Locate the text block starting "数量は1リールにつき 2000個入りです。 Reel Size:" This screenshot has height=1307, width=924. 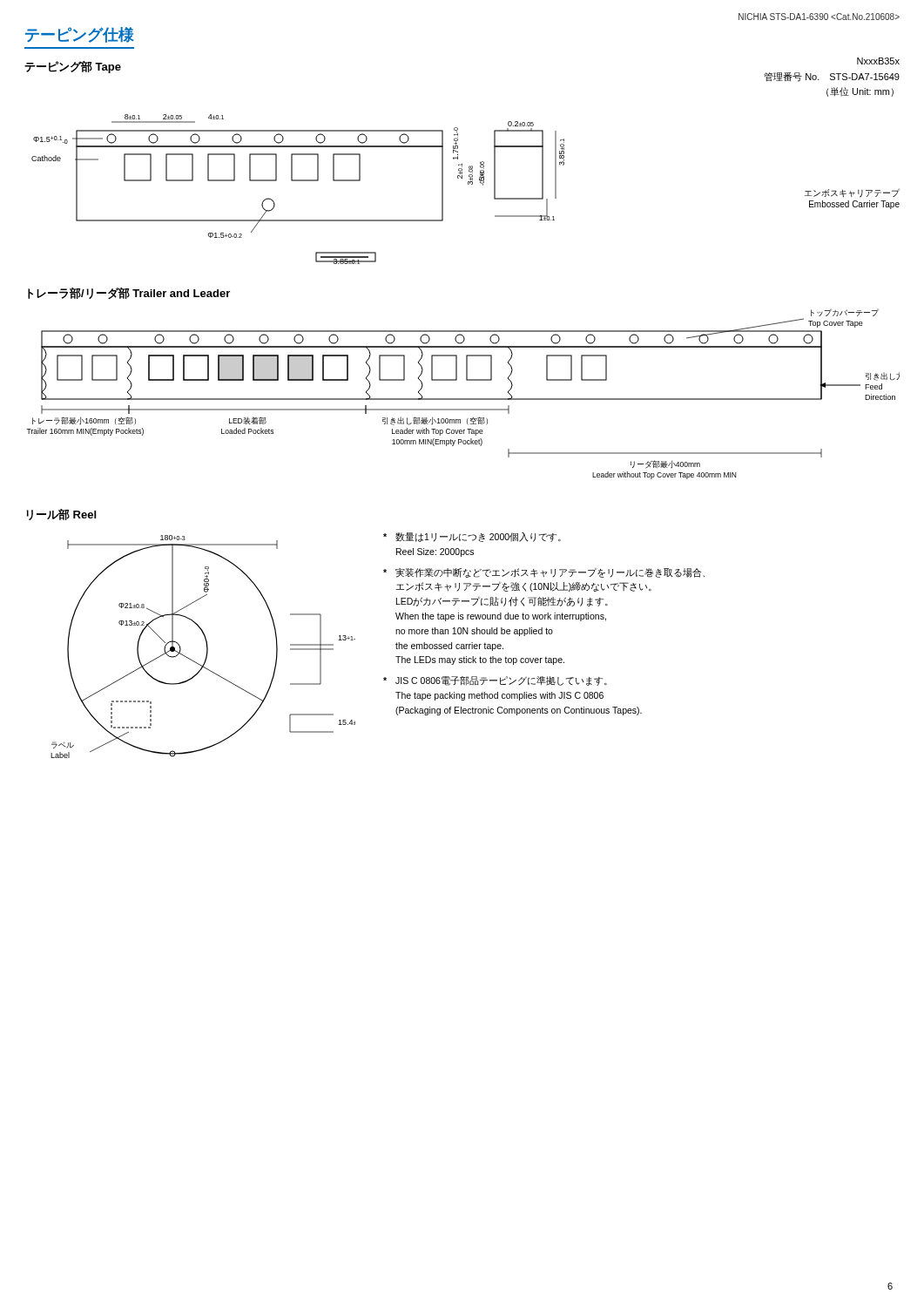pyautogui.click(x=472, y=537)
